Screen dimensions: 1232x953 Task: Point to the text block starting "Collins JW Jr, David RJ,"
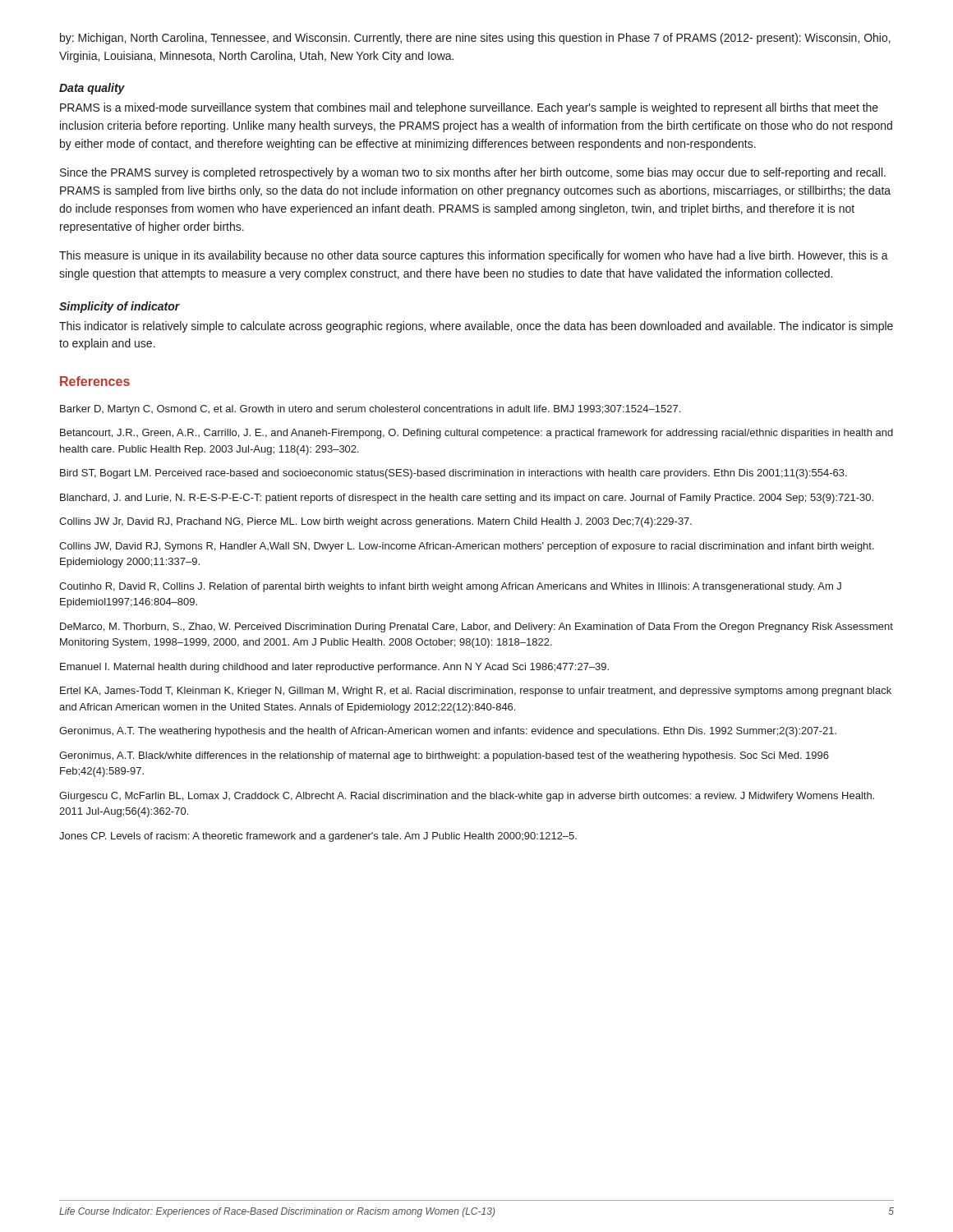point(376,522)
